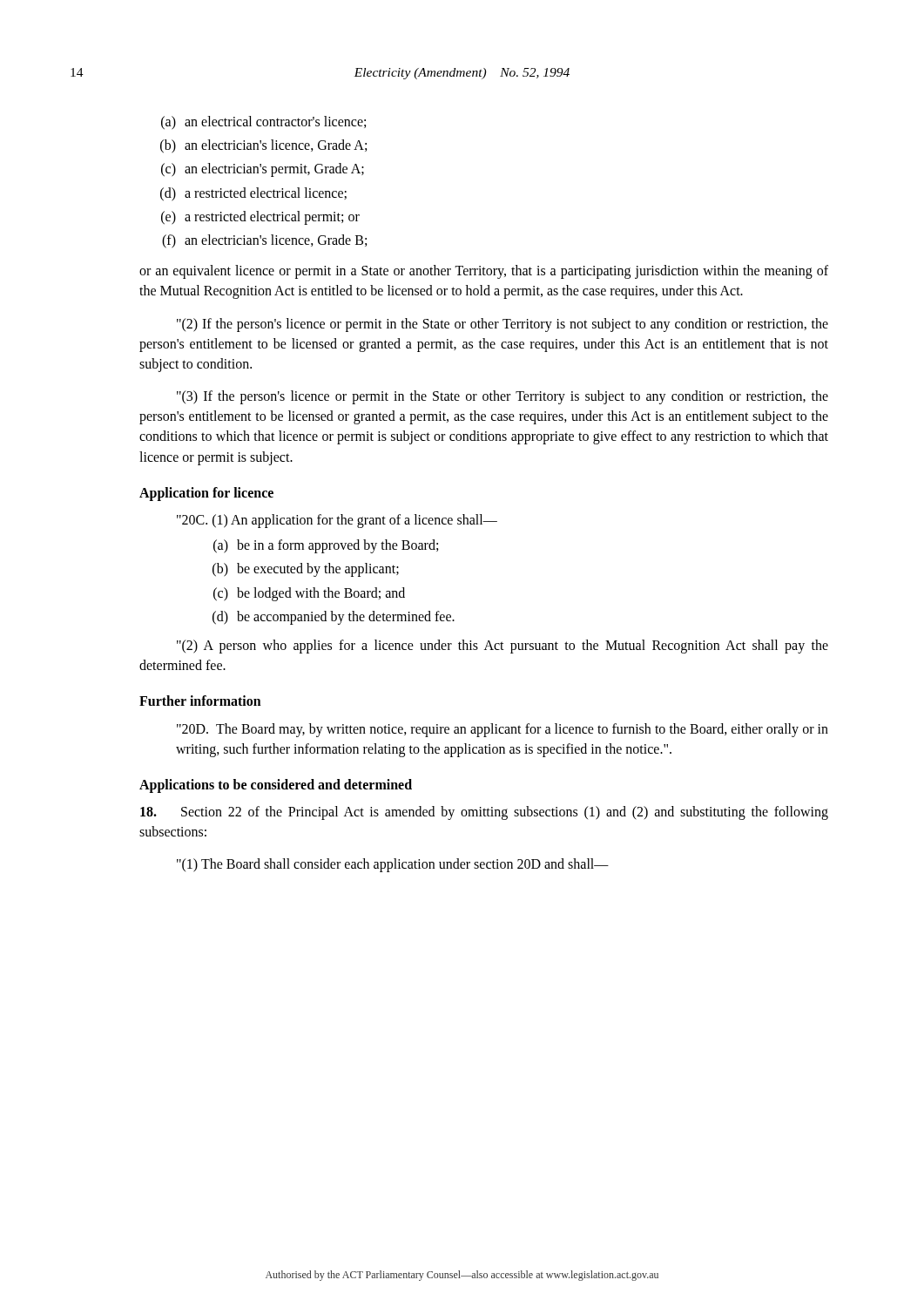924x1307 pixels.
Task: Find the block on this page that starts ""(1) The Board shall"
Action: coord(392,864)
